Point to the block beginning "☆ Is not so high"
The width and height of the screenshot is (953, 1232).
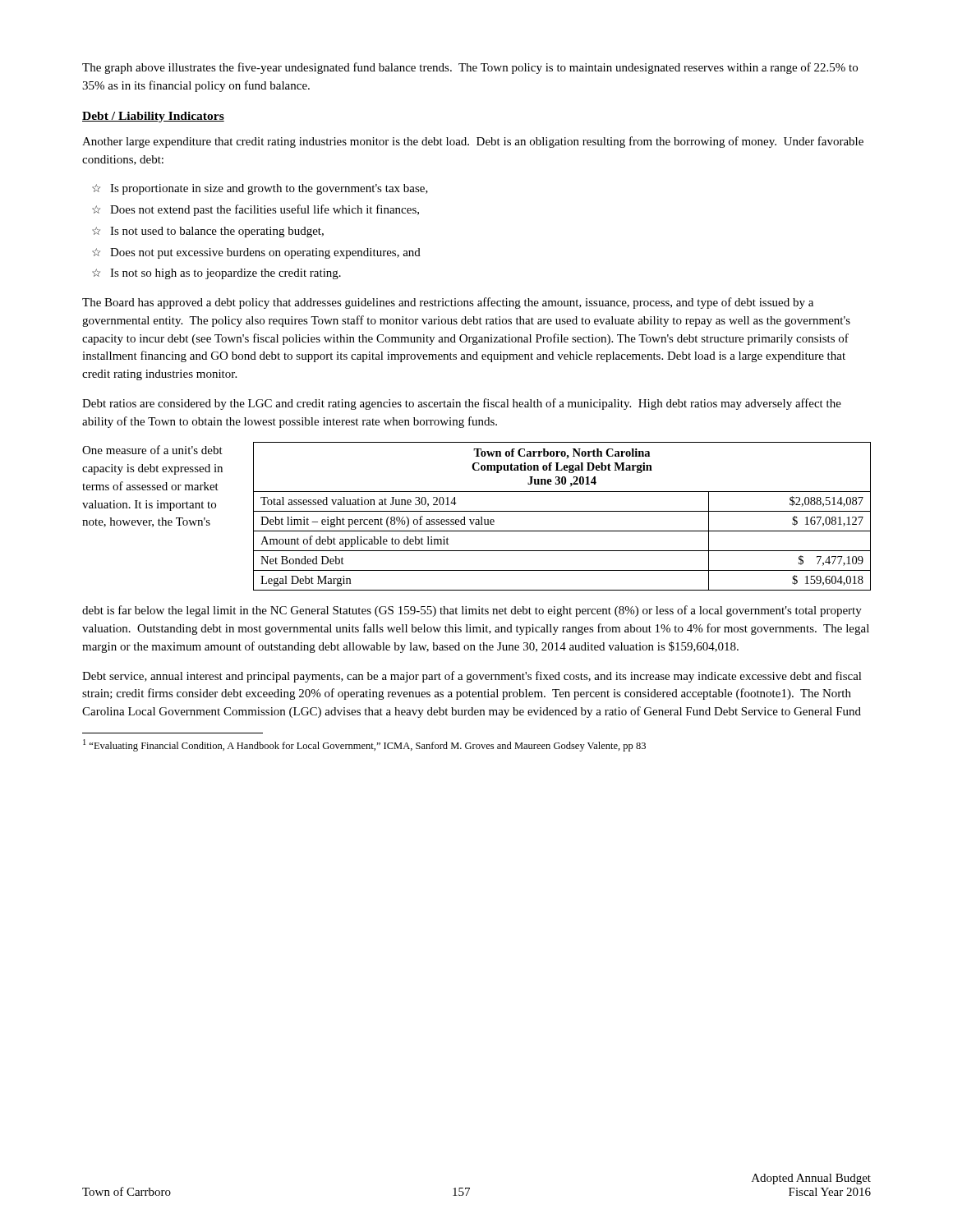coord(212,274)
